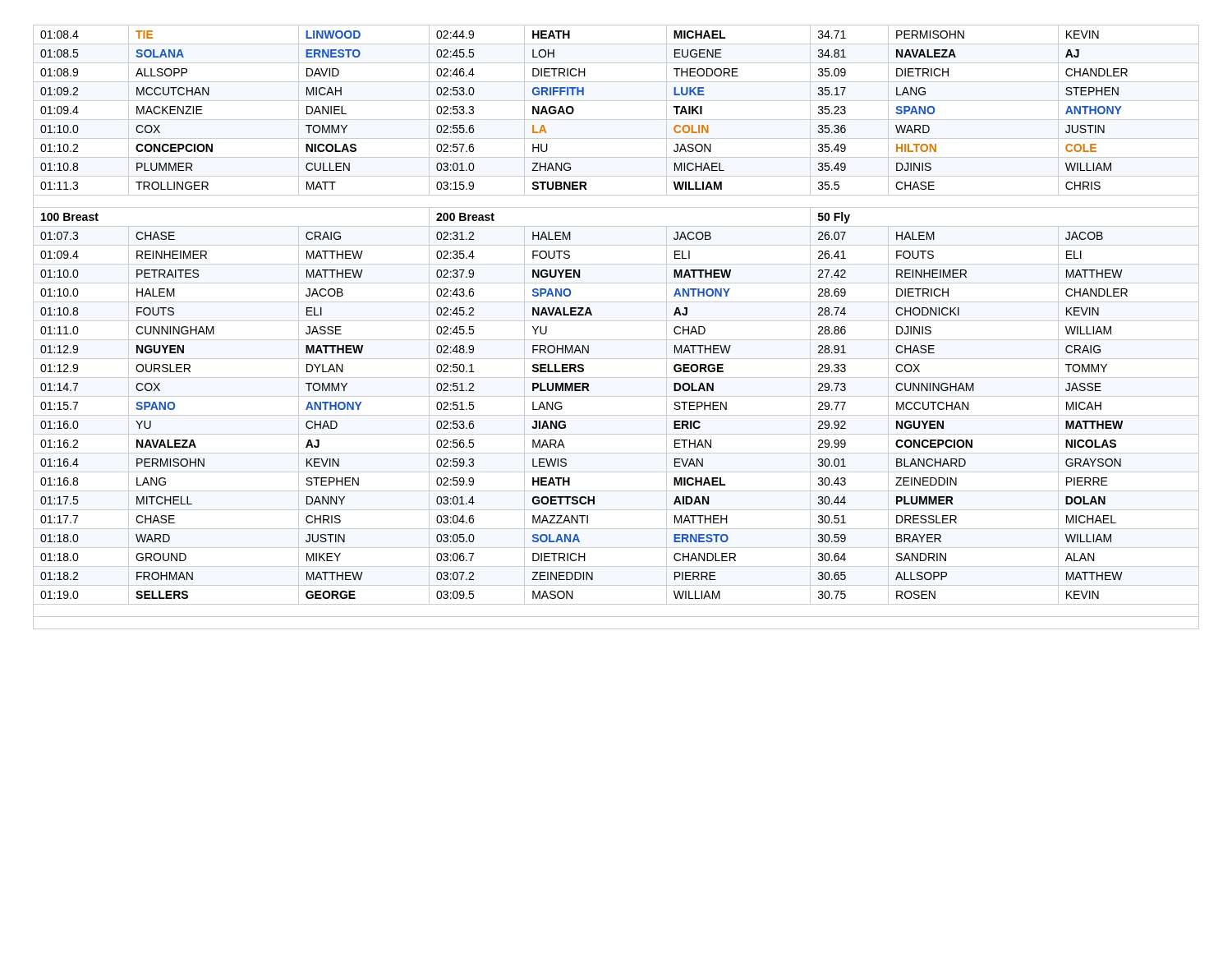This screenshot has width=1232, height=953.
Task: Click on the table containing "200 Breast"
Action: (x=616, y=327)
